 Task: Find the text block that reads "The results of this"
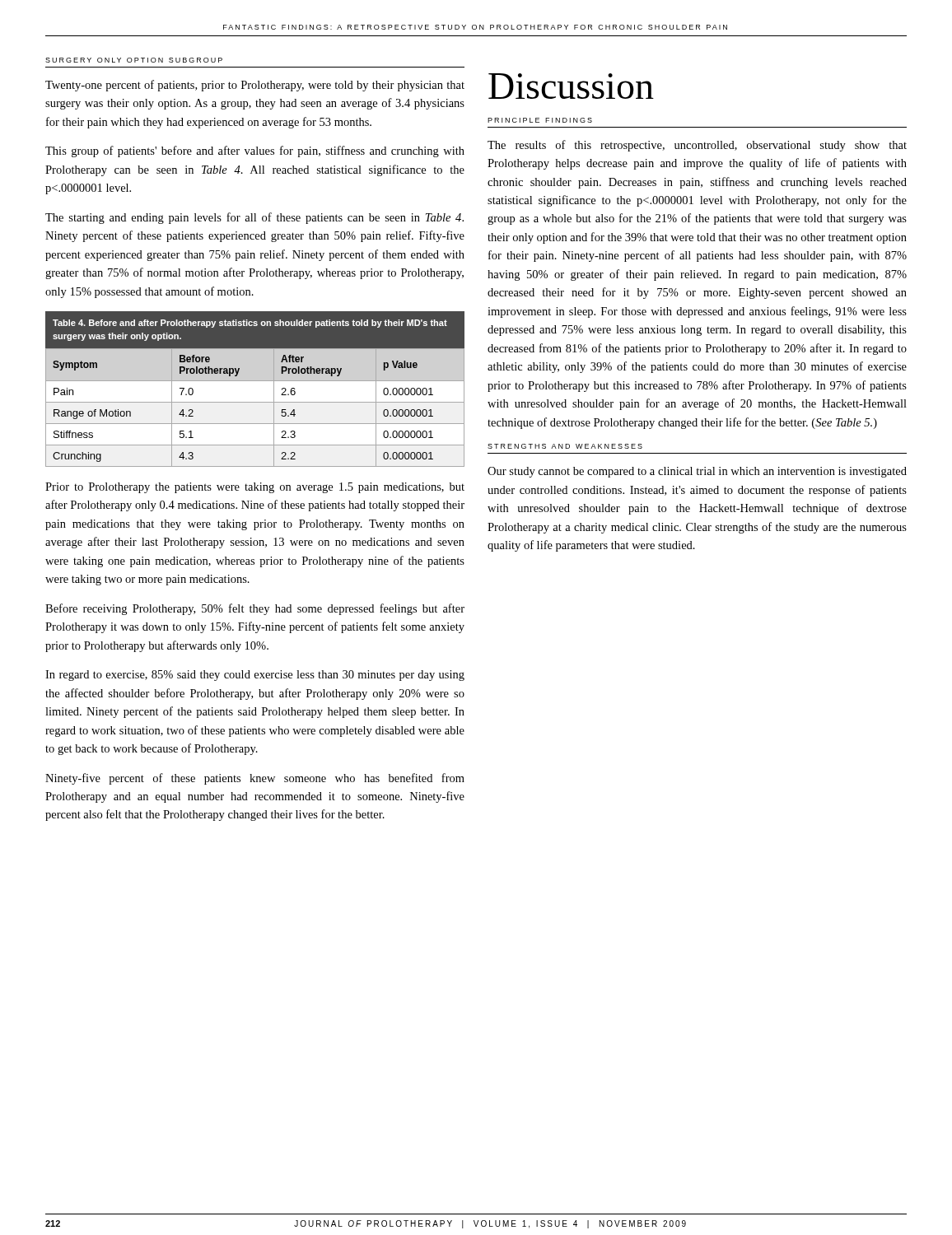click(x=697, y=283)
